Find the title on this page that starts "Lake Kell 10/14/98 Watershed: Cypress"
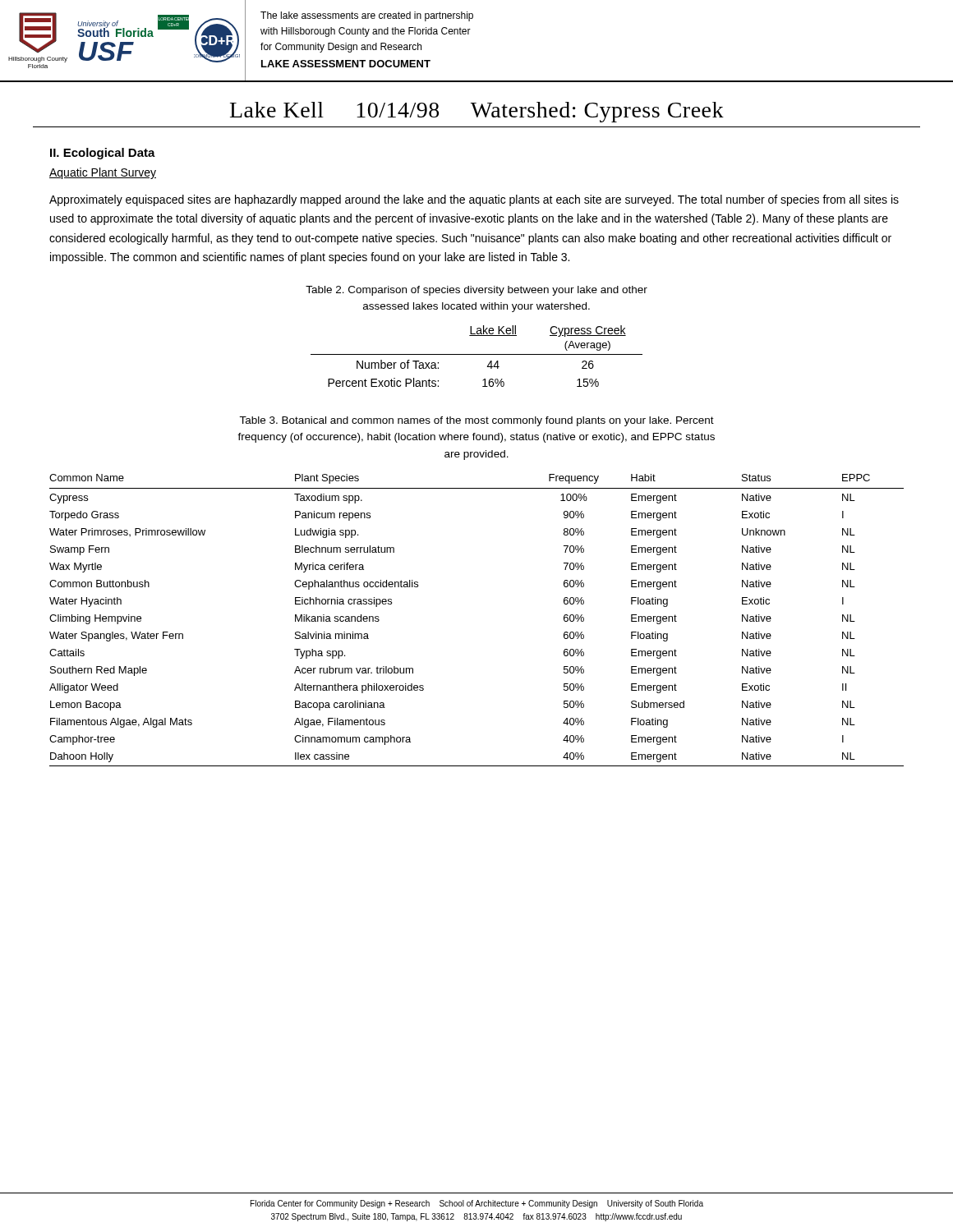 476,110
